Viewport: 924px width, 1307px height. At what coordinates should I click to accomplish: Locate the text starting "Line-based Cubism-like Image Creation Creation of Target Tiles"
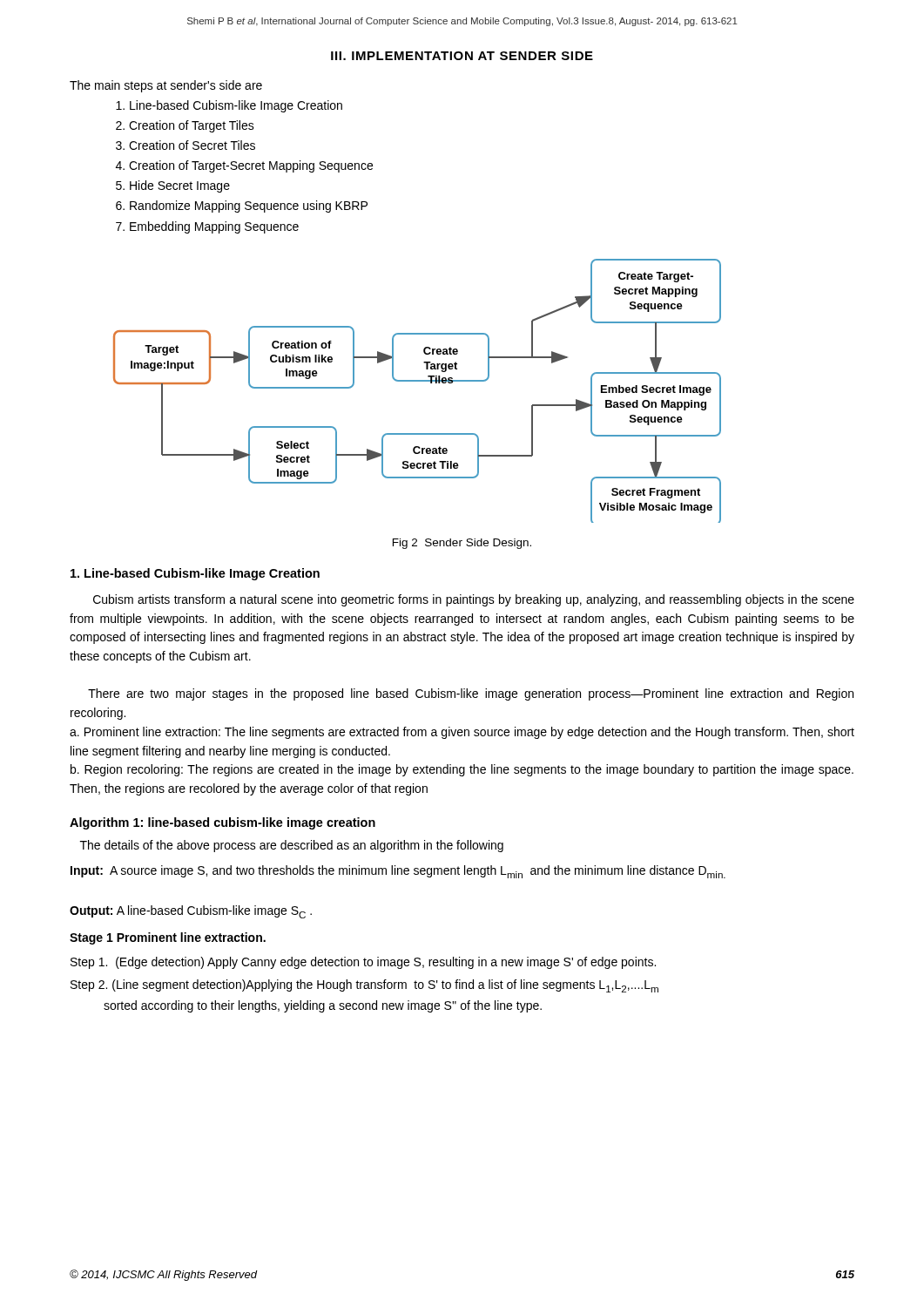pyautogui.click(x=229, y=106)
